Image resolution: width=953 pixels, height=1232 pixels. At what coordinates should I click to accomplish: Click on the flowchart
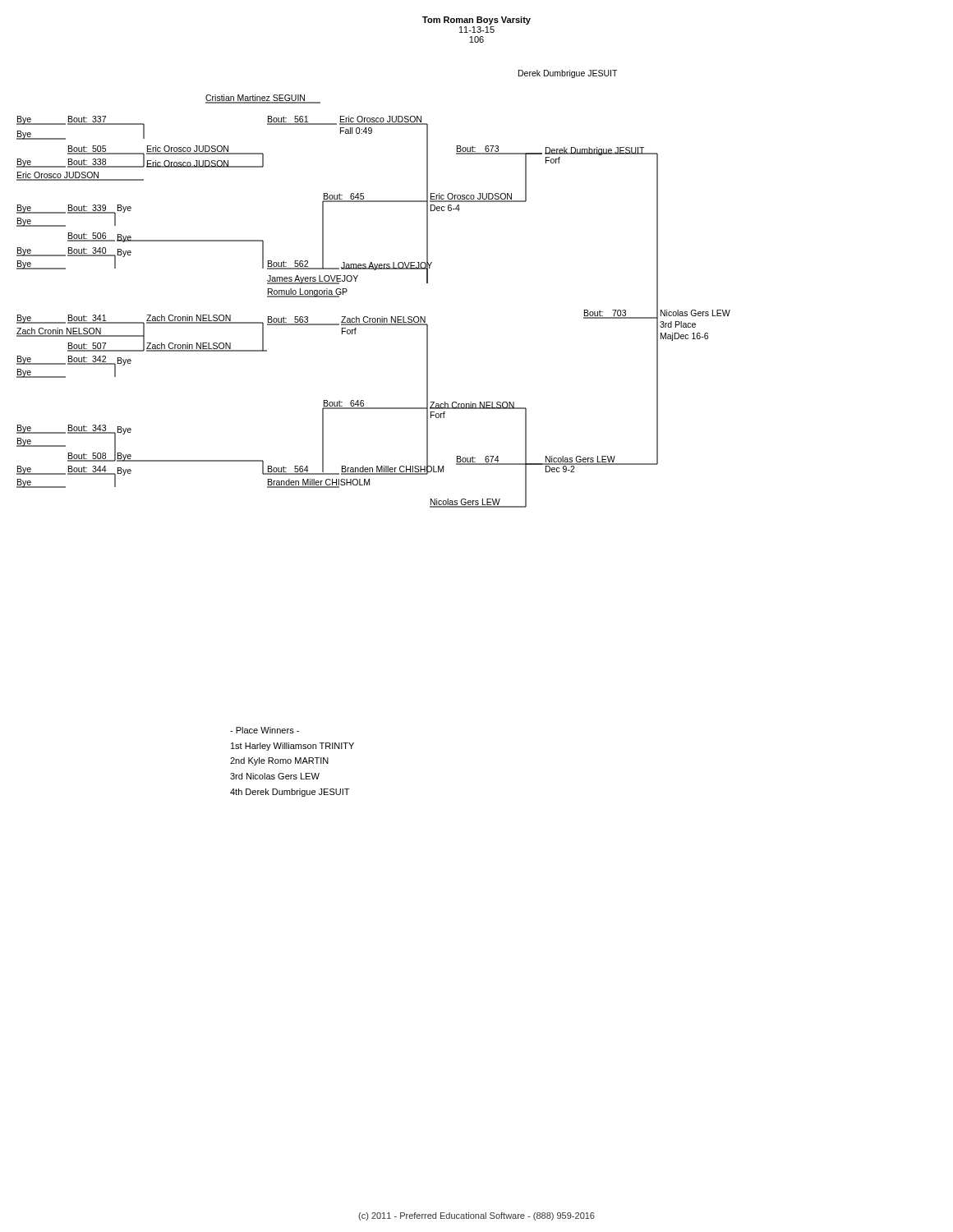click(x=476, y=398)
